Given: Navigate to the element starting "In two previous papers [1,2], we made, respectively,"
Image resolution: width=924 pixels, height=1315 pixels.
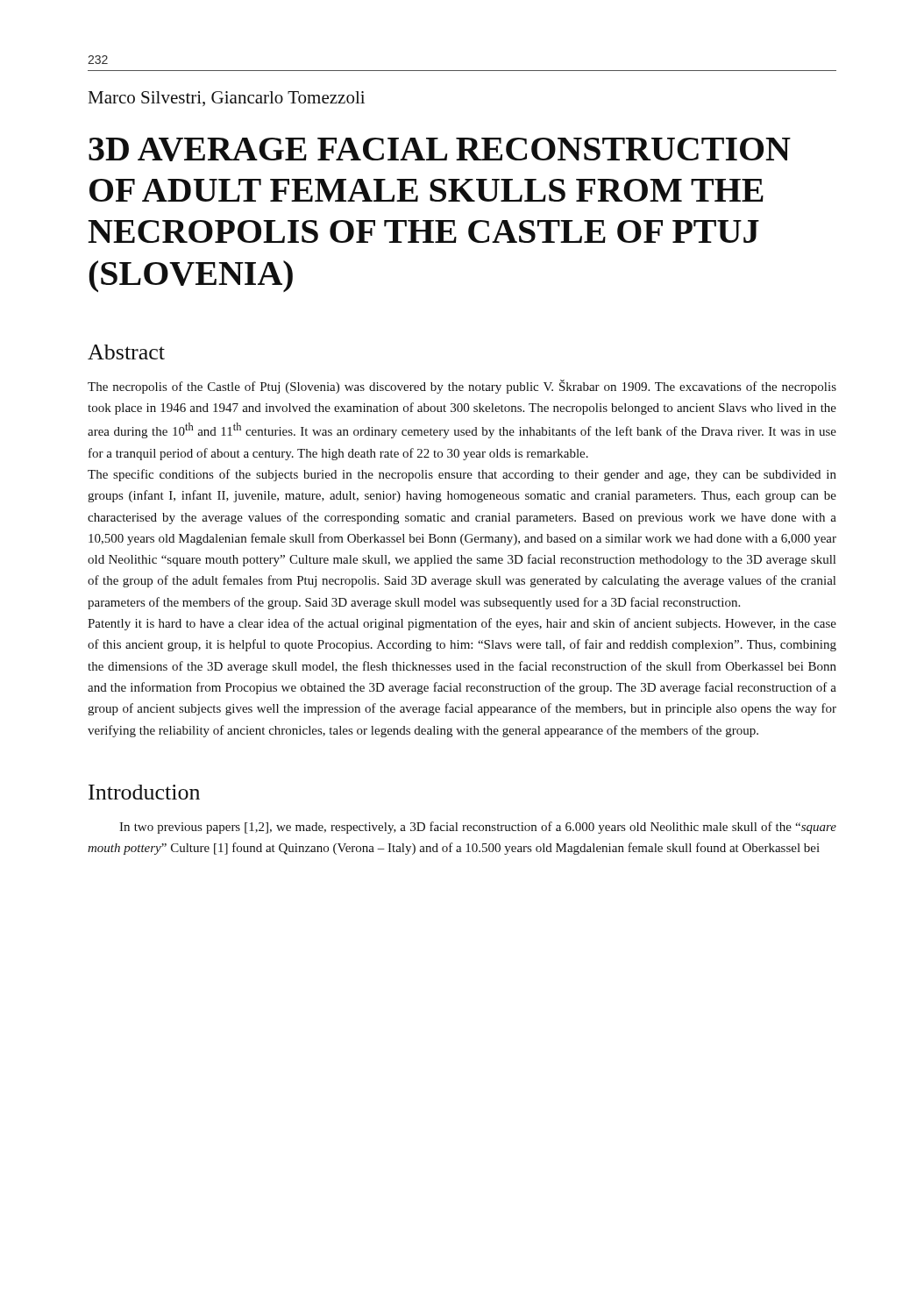Looking at the screenshot, I should tap(462, 837).
